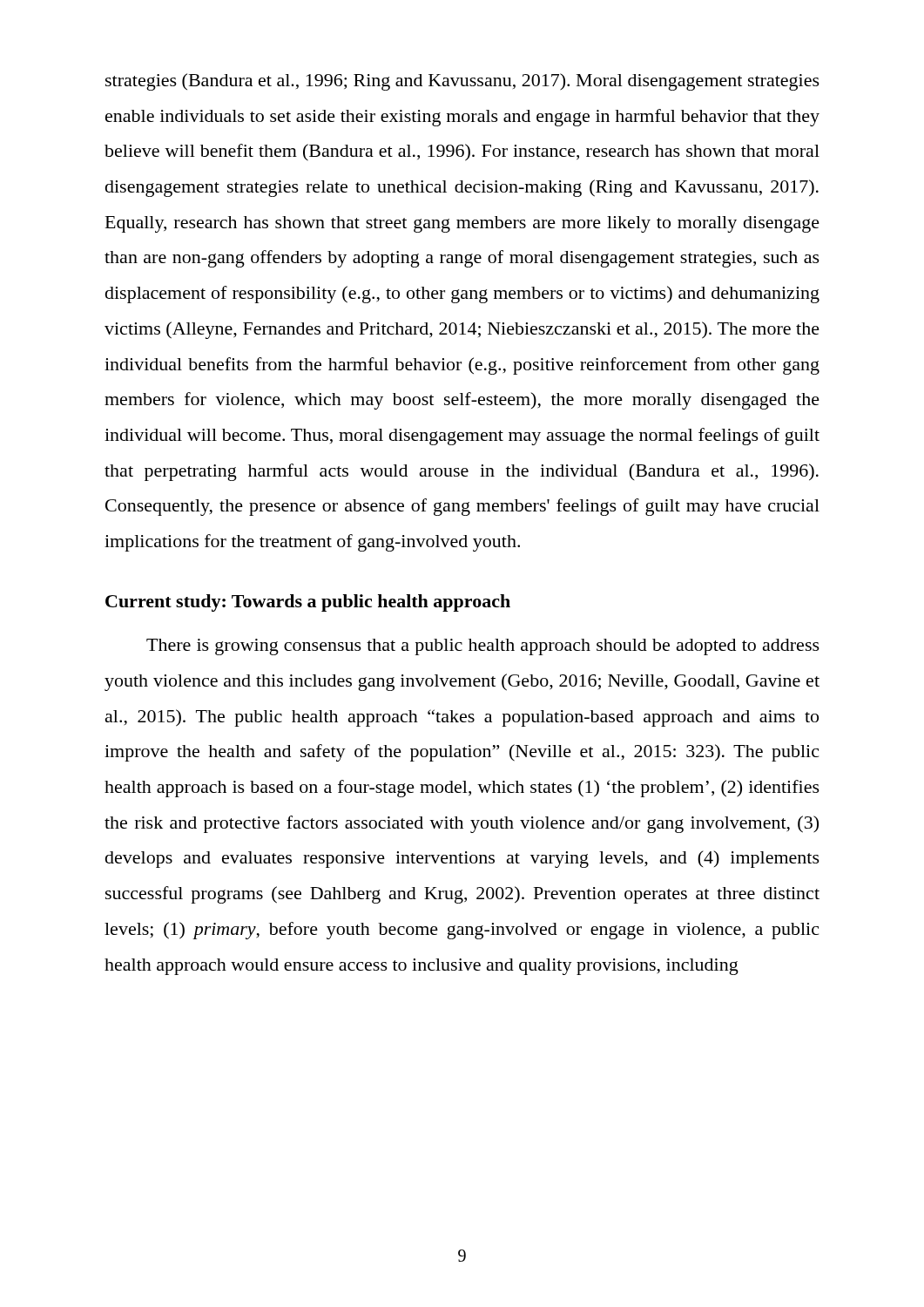Select the section header with the text "Current study: Towards"
The image size is (924, 1307).
pyautogui.click(x=308, y=601)
